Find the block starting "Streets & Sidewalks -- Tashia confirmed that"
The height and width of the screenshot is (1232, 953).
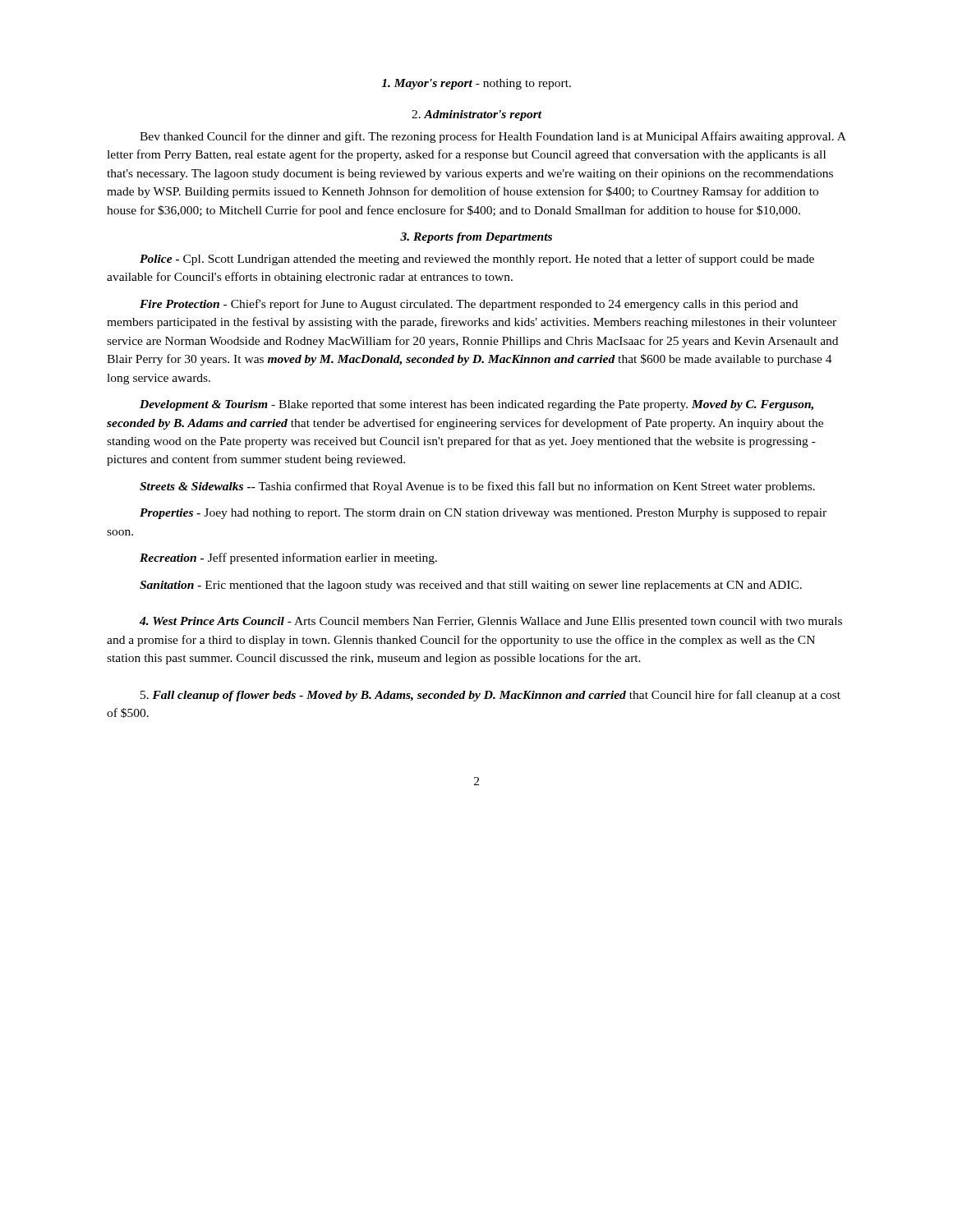476,486
